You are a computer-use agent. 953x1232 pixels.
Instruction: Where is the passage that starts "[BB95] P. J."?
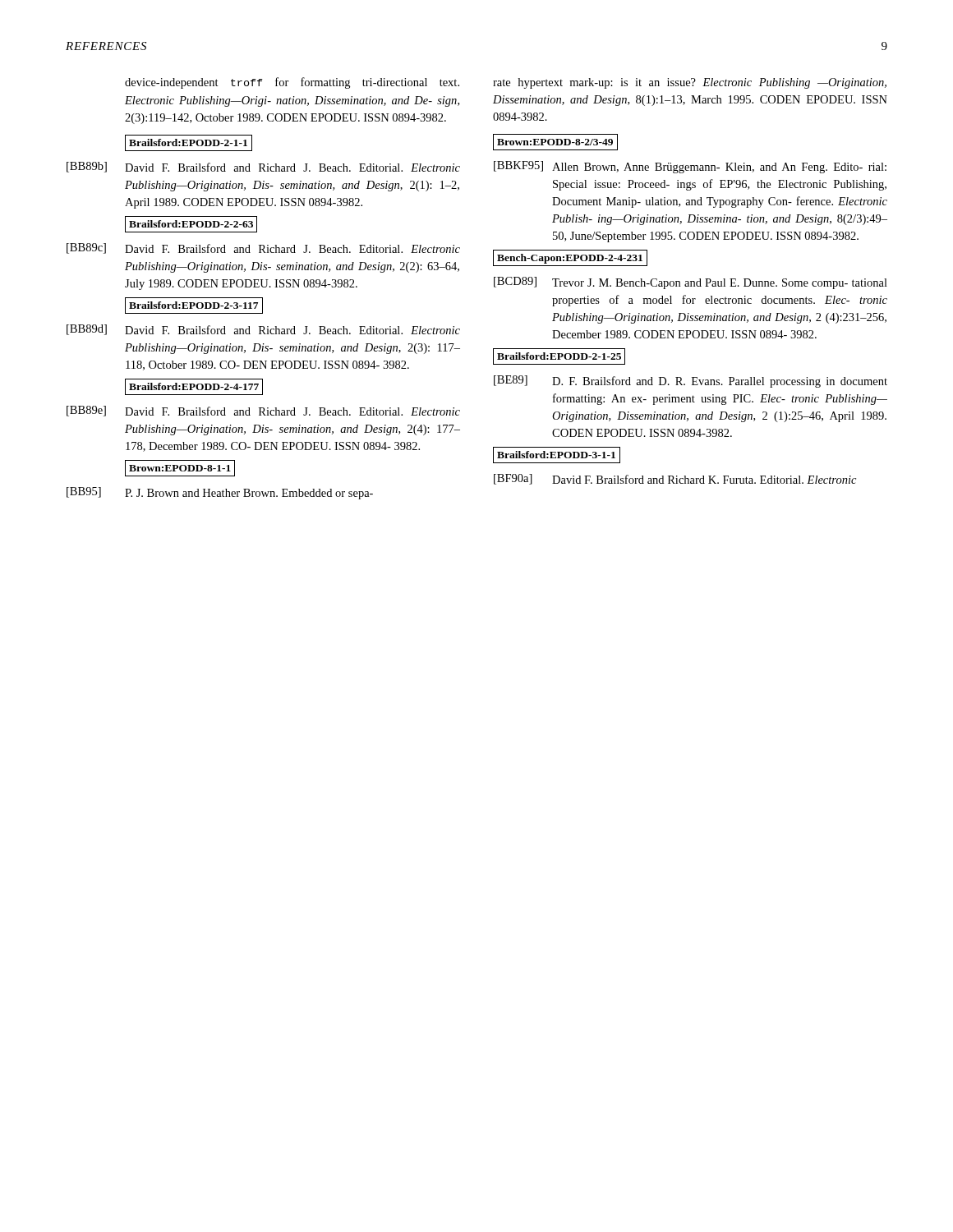263,493
